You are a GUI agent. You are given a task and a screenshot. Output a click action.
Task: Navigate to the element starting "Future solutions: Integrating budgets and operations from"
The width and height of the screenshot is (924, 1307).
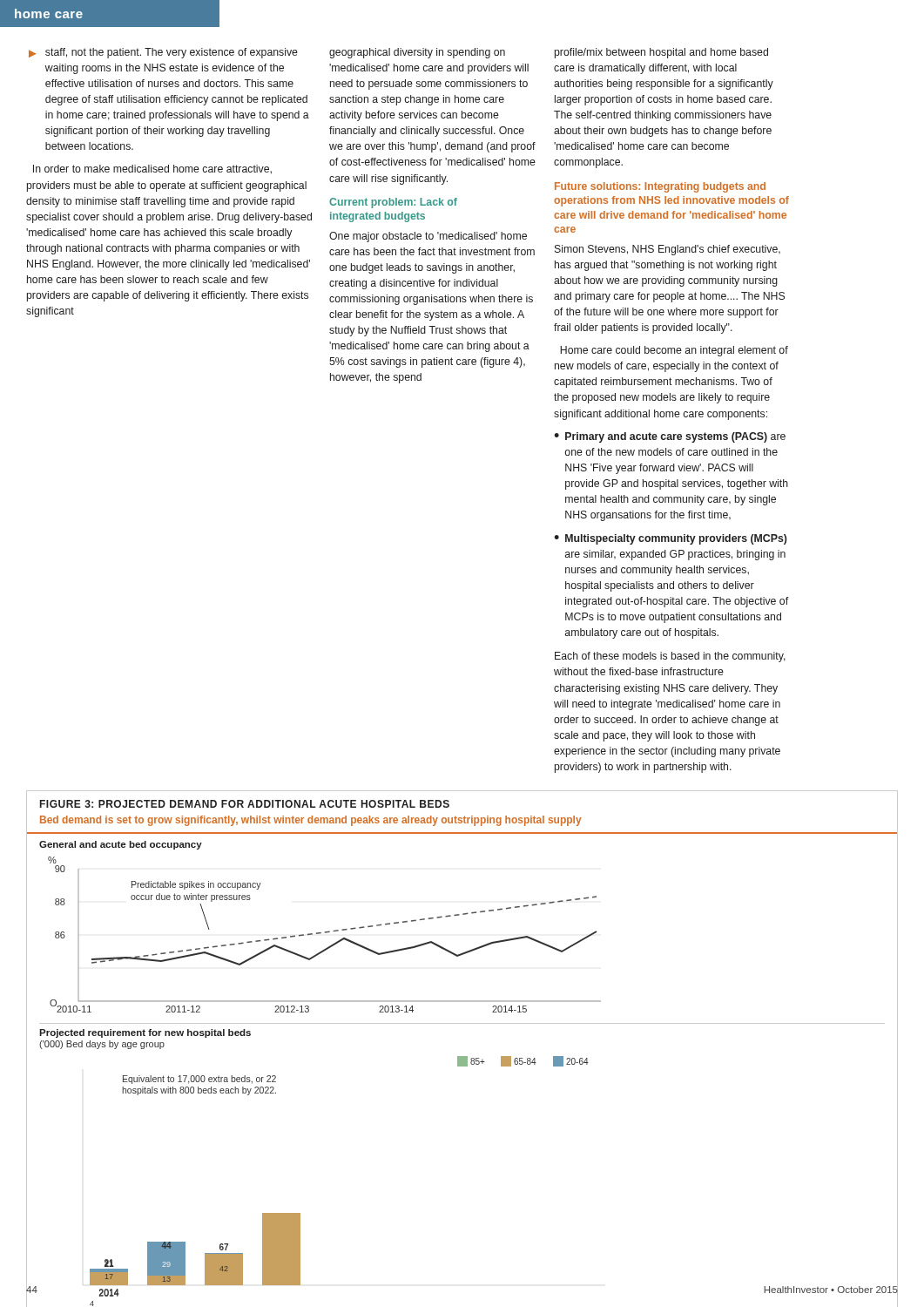[x=671, y=208]
